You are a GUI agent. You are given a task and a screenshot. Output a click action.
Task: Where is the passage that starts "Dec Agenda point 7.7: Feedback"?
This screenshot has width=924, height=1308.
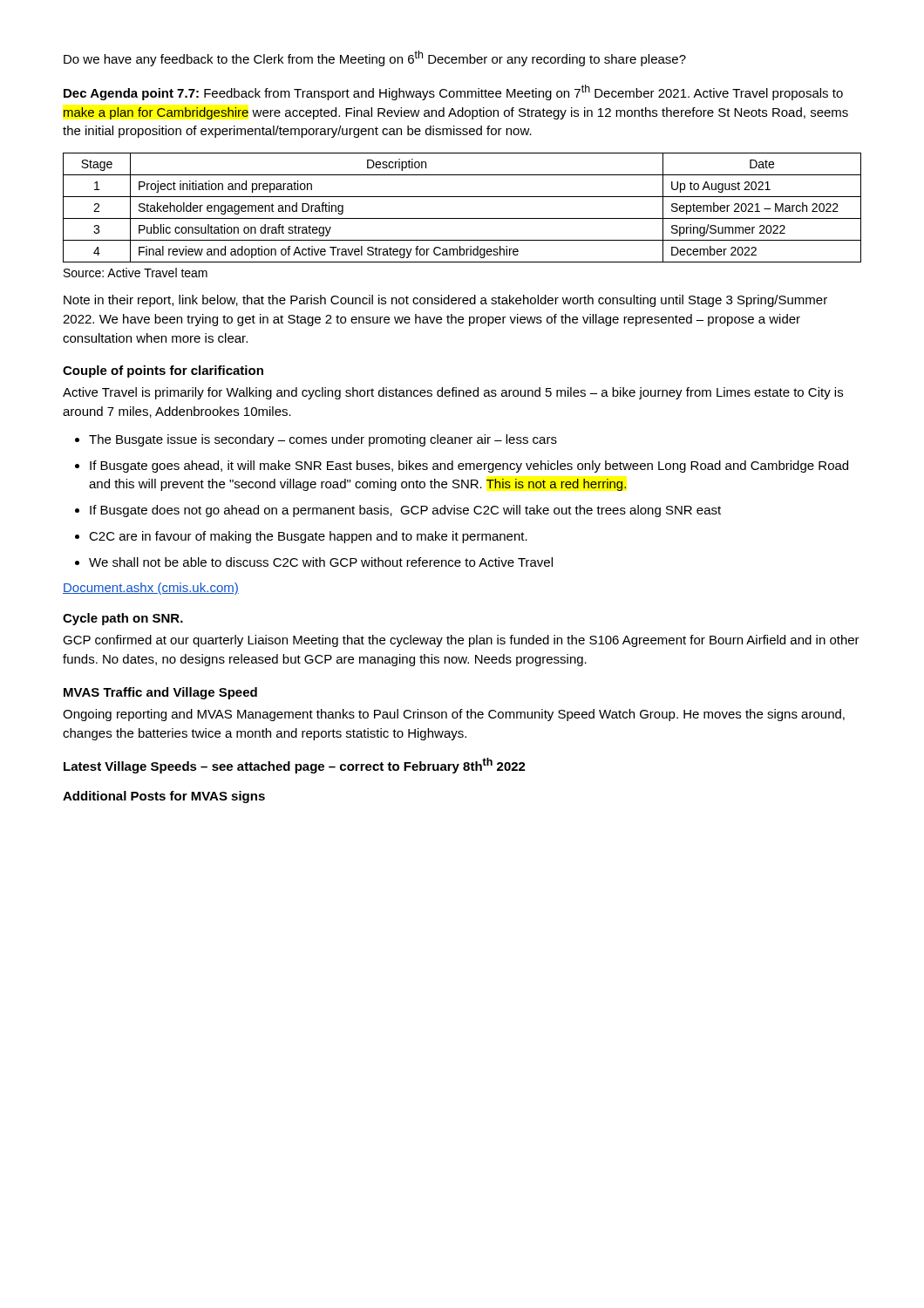(x=456, y=110)
